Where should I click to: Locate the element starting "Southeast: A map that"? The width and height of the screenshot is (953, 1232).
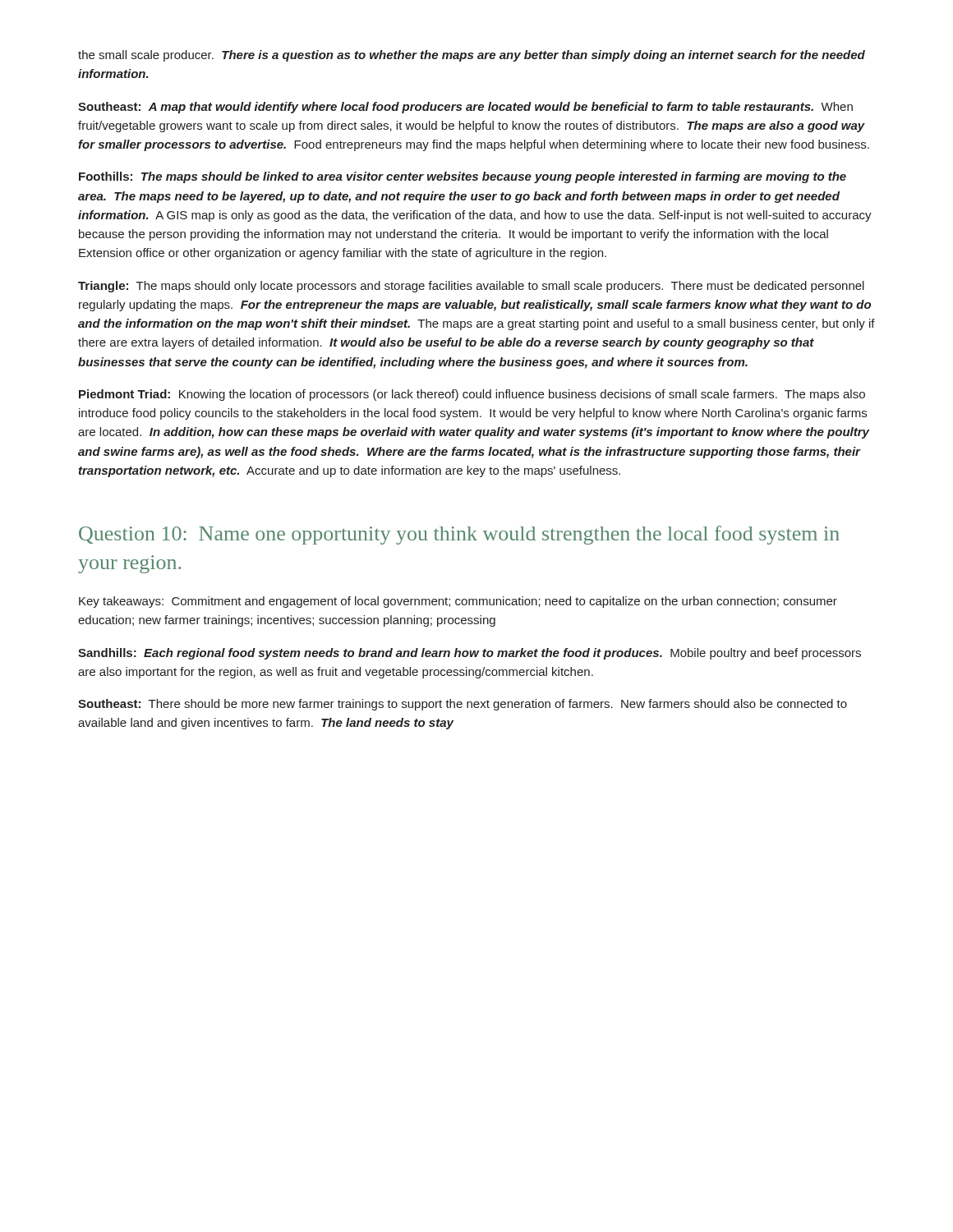(474, 125)
